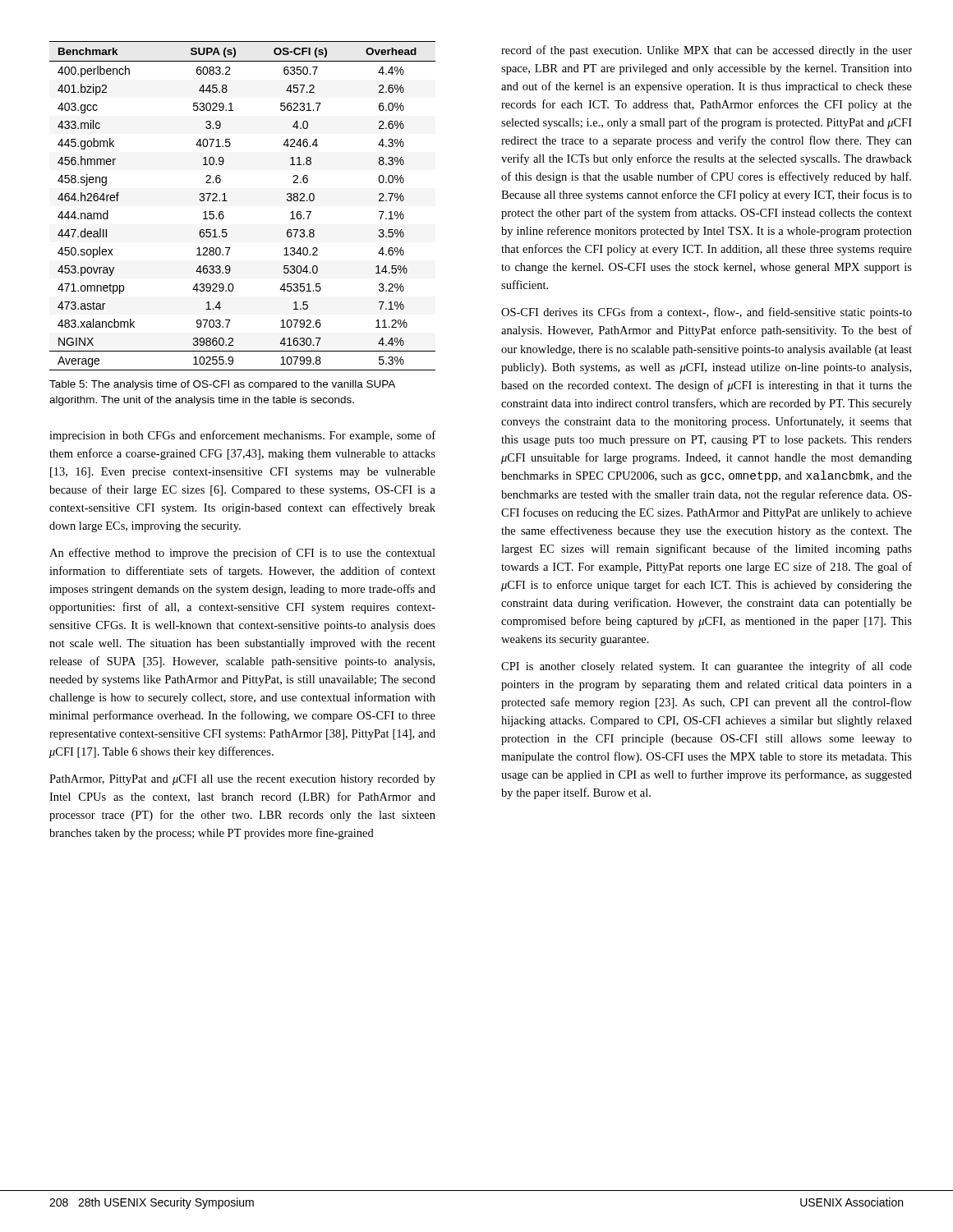The height and width of the screenshot is (1232, 953).
Task: Point to the block beginning "An effective method"
Action: (242, 652)
